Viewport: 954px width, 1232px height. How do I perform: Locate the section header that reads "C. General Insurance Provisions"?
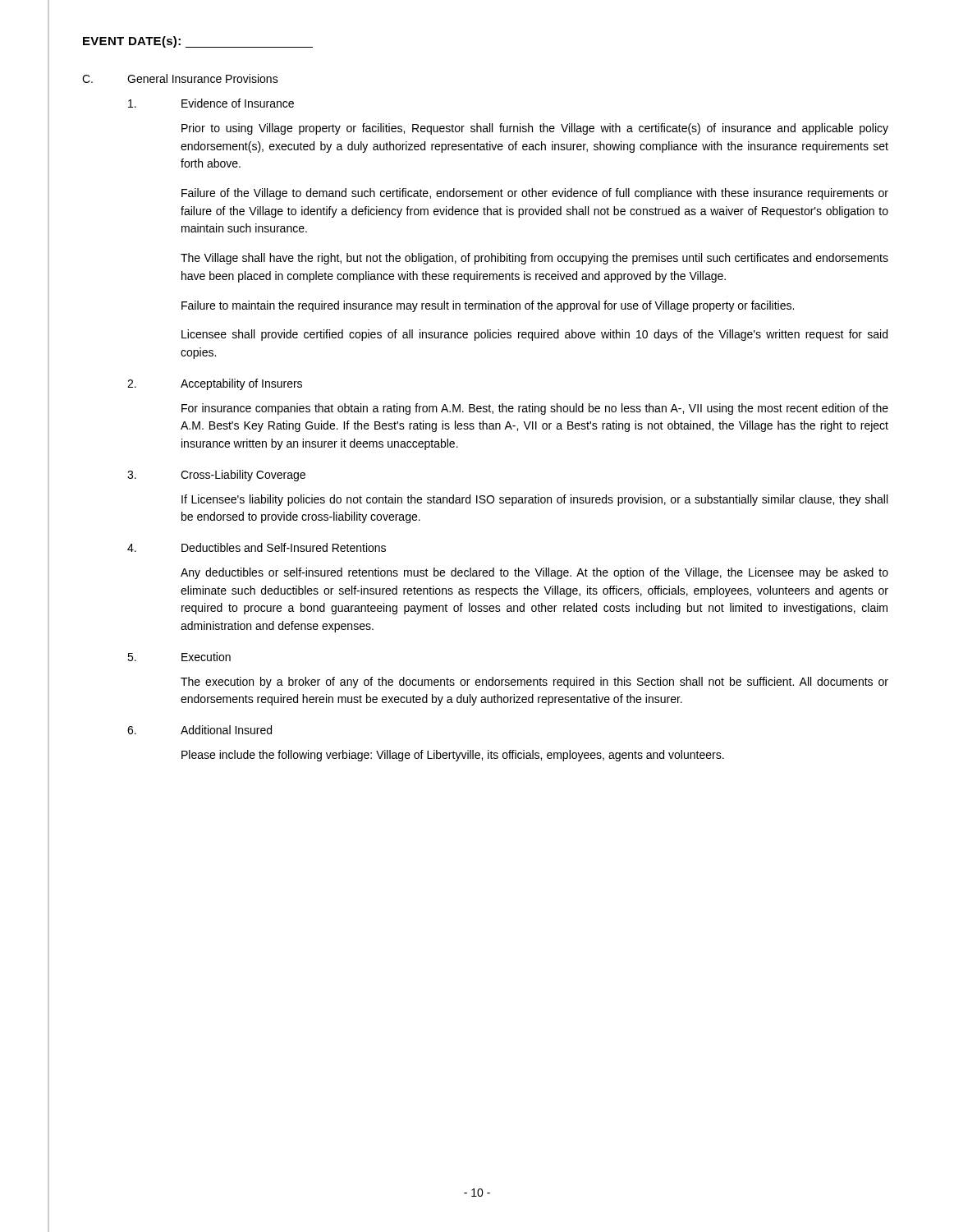tap(180, 79)
